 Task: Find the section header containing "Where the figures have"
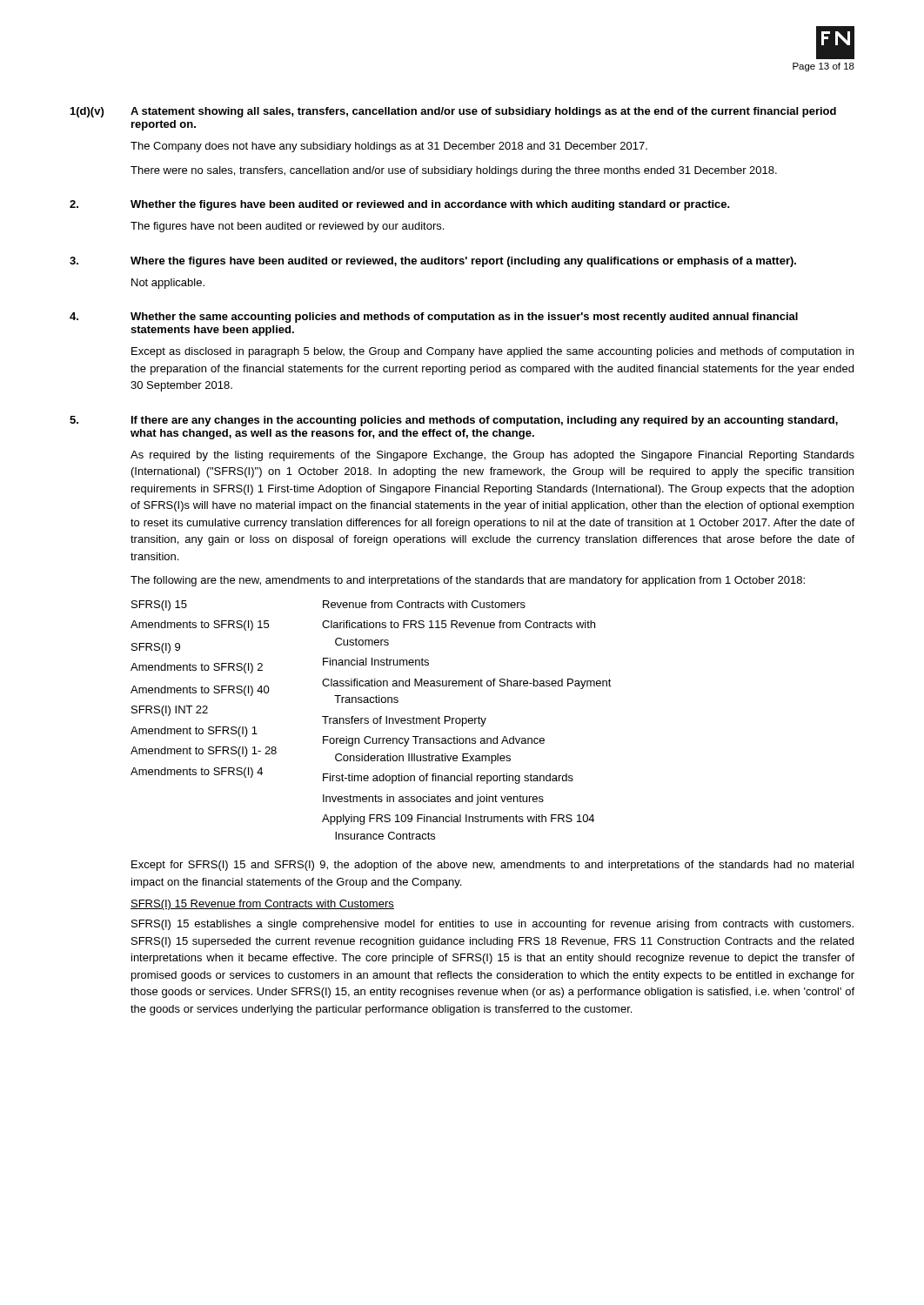[x=464, y=260]
